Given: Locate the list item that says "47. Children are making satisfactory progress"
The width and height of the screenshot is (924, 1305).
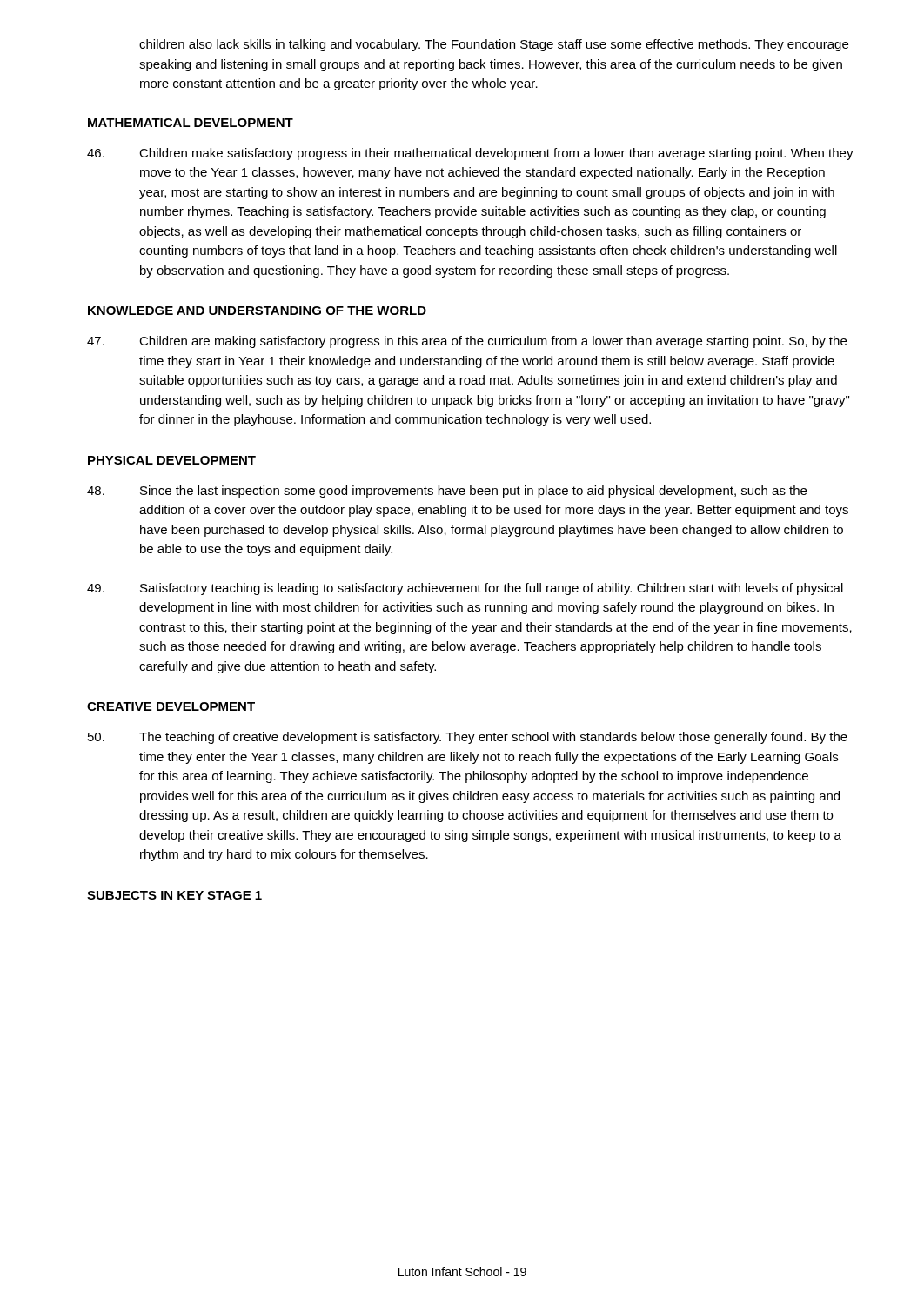Looking at the screenshot, I should coord(471,380).
